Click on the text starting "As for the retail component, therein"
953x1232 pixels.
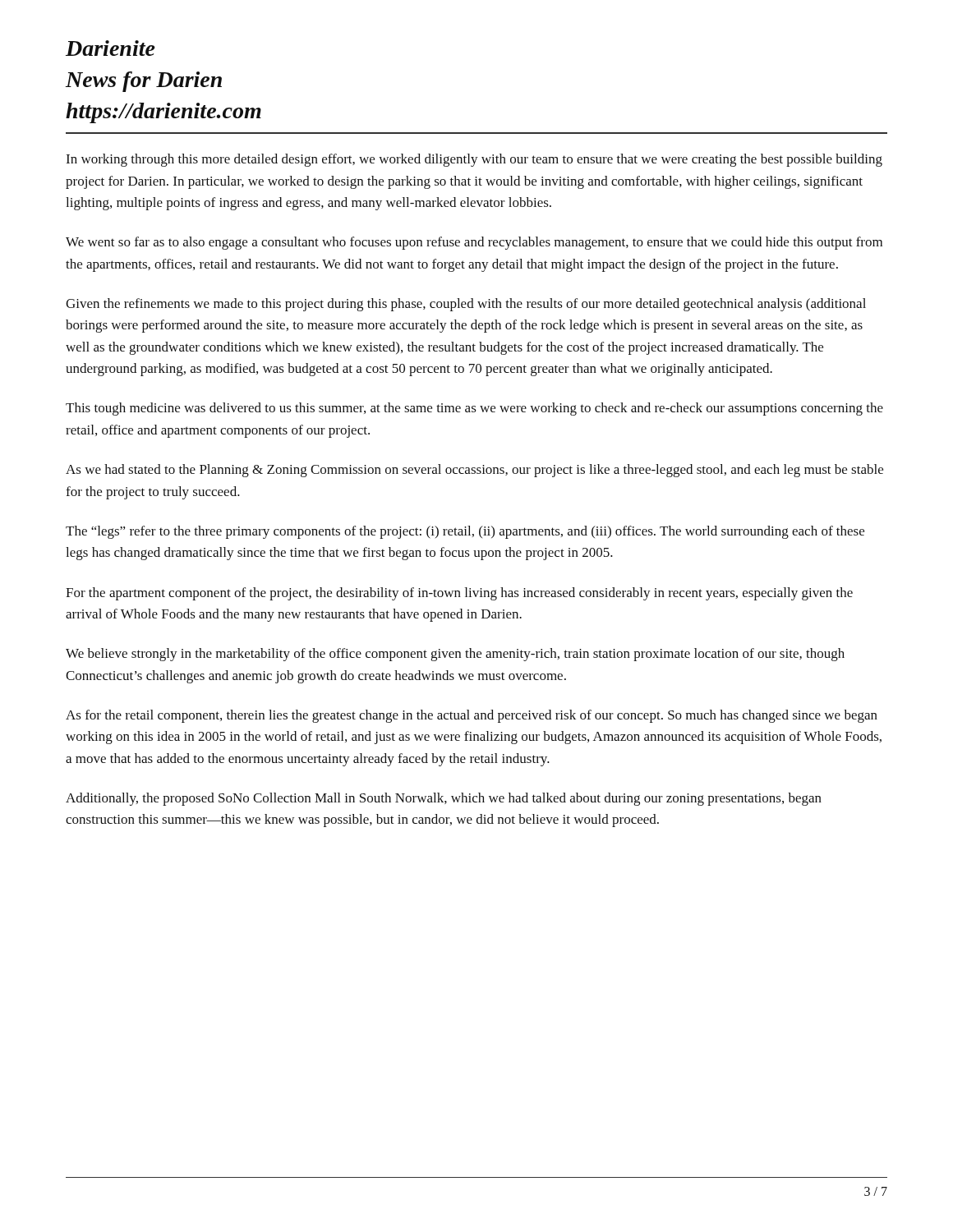pyautogui.click(x=474, y=736)
